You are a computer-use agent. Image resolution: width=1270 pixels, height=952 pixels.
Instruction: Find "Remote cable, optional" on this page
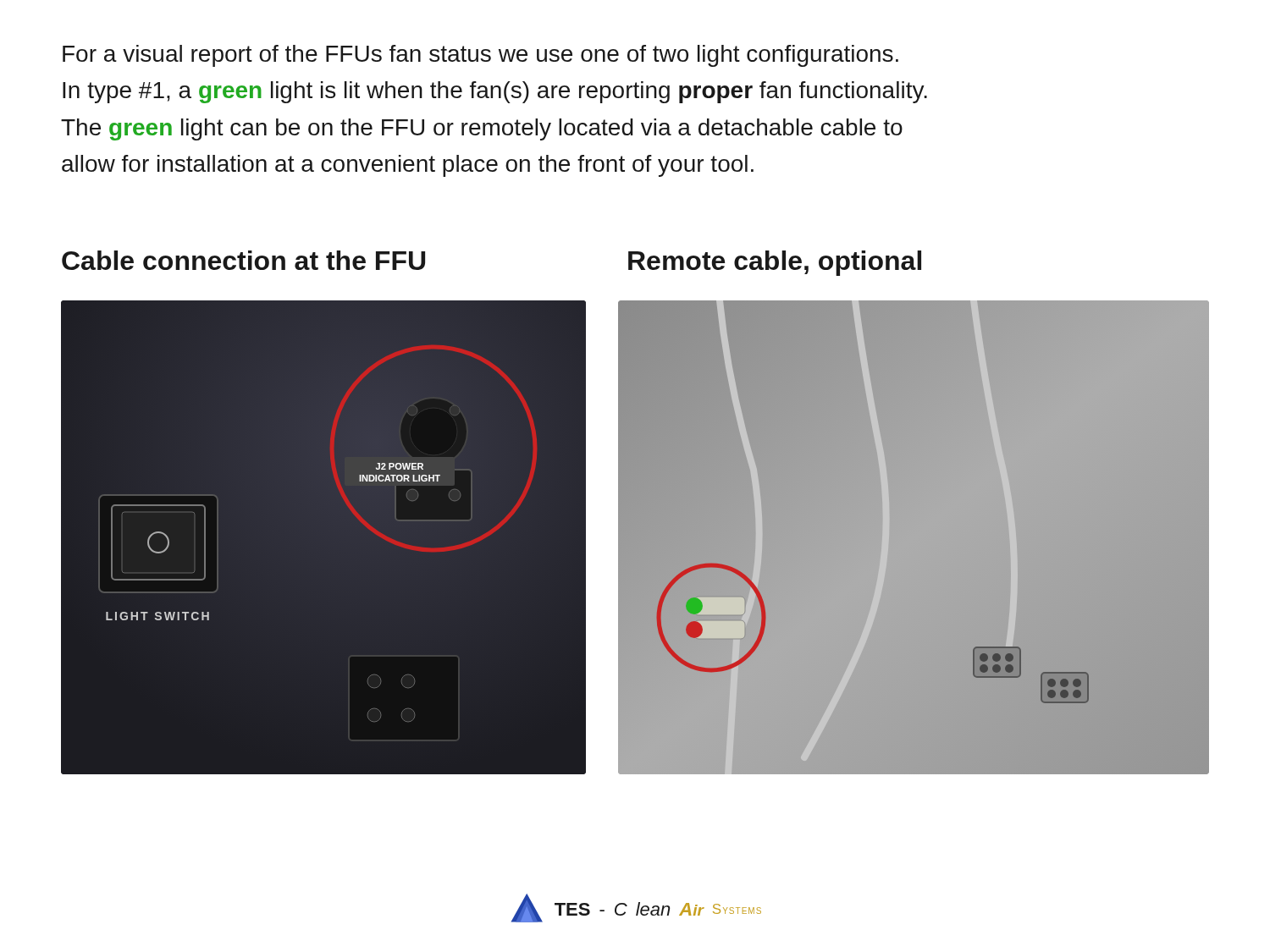(x=775, y=261)
